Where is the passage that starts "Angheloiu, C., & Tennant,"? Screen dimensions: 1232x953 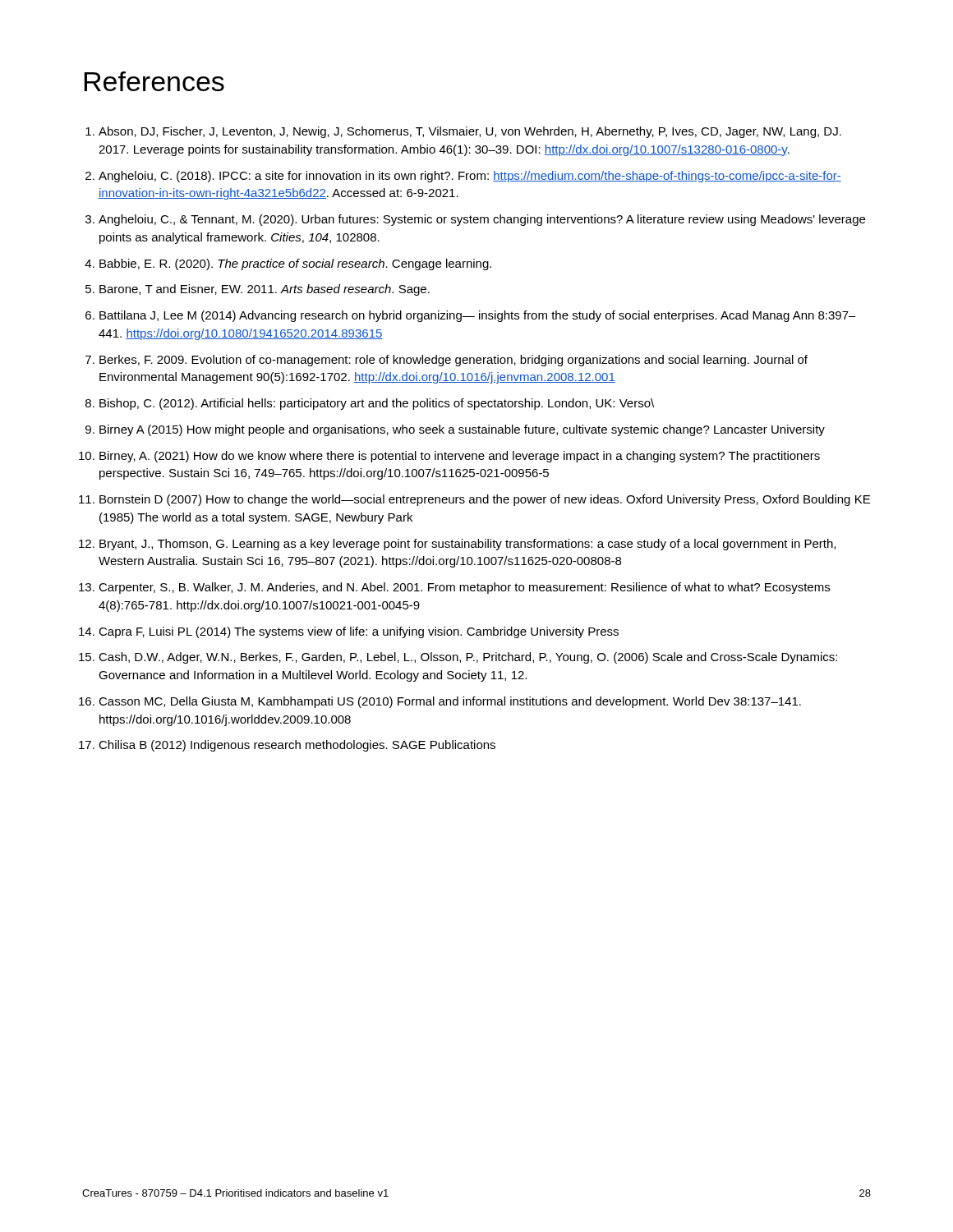pos(482,228)
